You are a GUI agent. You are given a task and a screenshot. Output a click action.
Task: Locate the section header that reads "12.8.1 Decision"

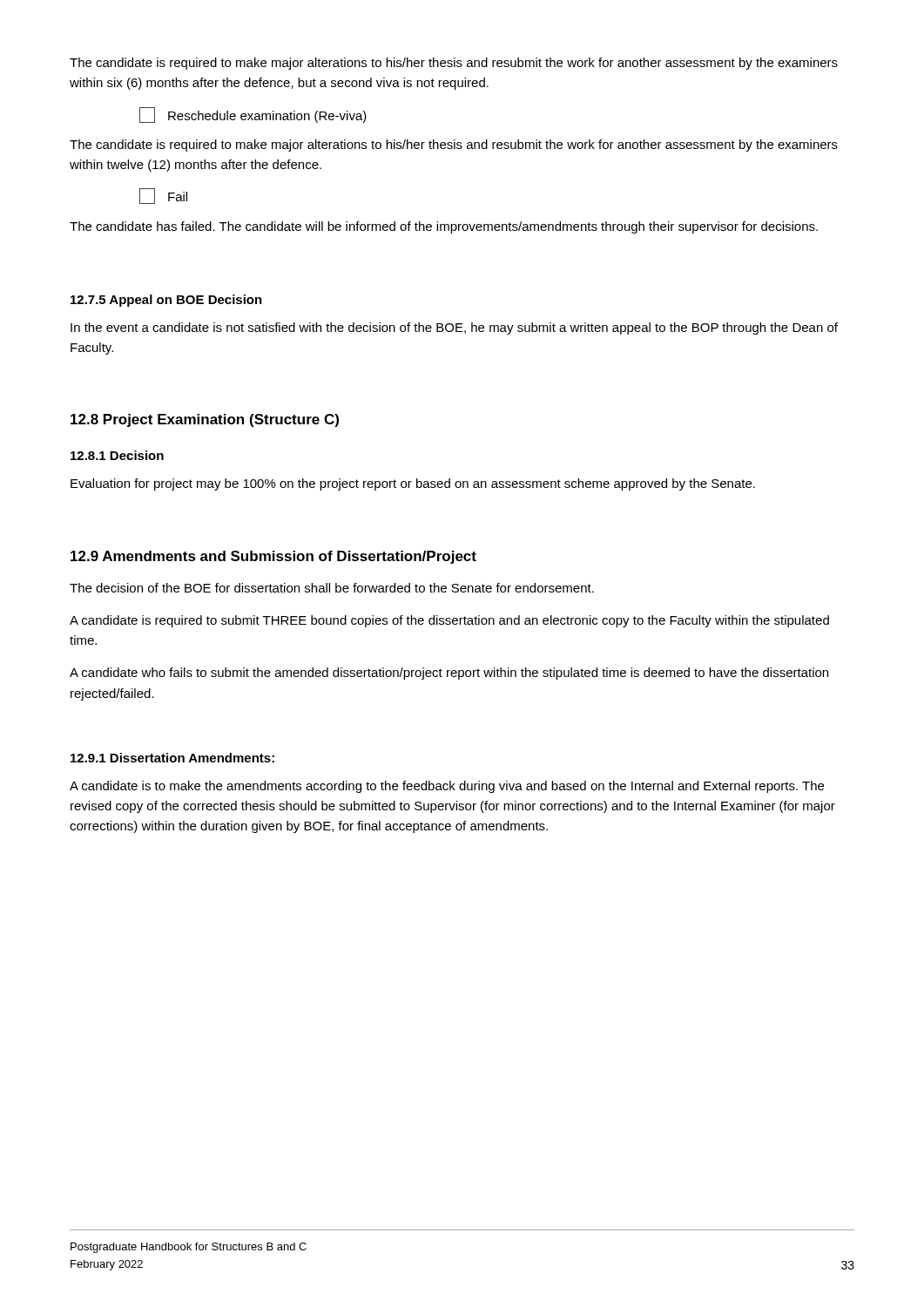tap(117, 455)
